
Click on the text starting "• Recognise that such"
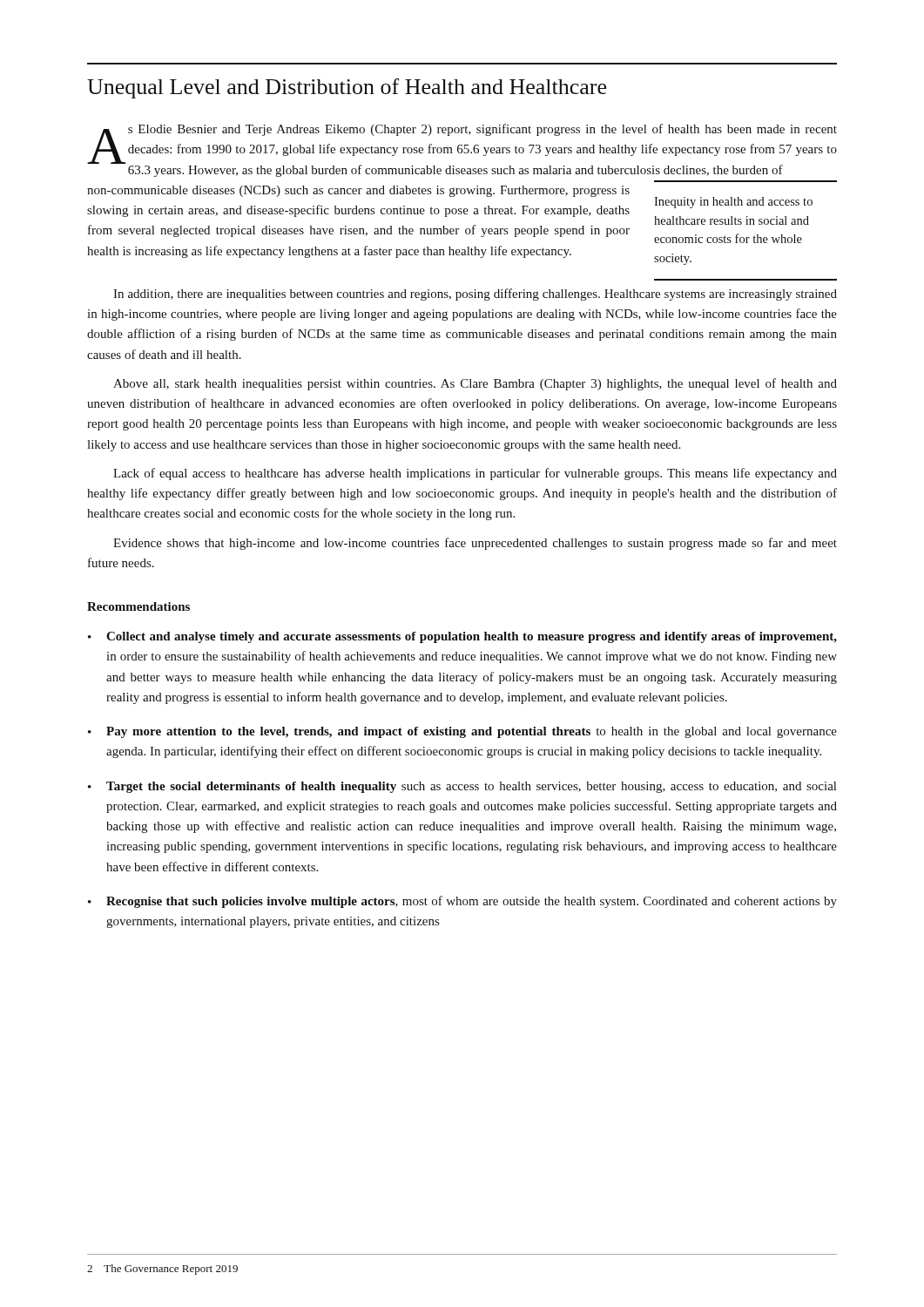click(x=462, y=912)
